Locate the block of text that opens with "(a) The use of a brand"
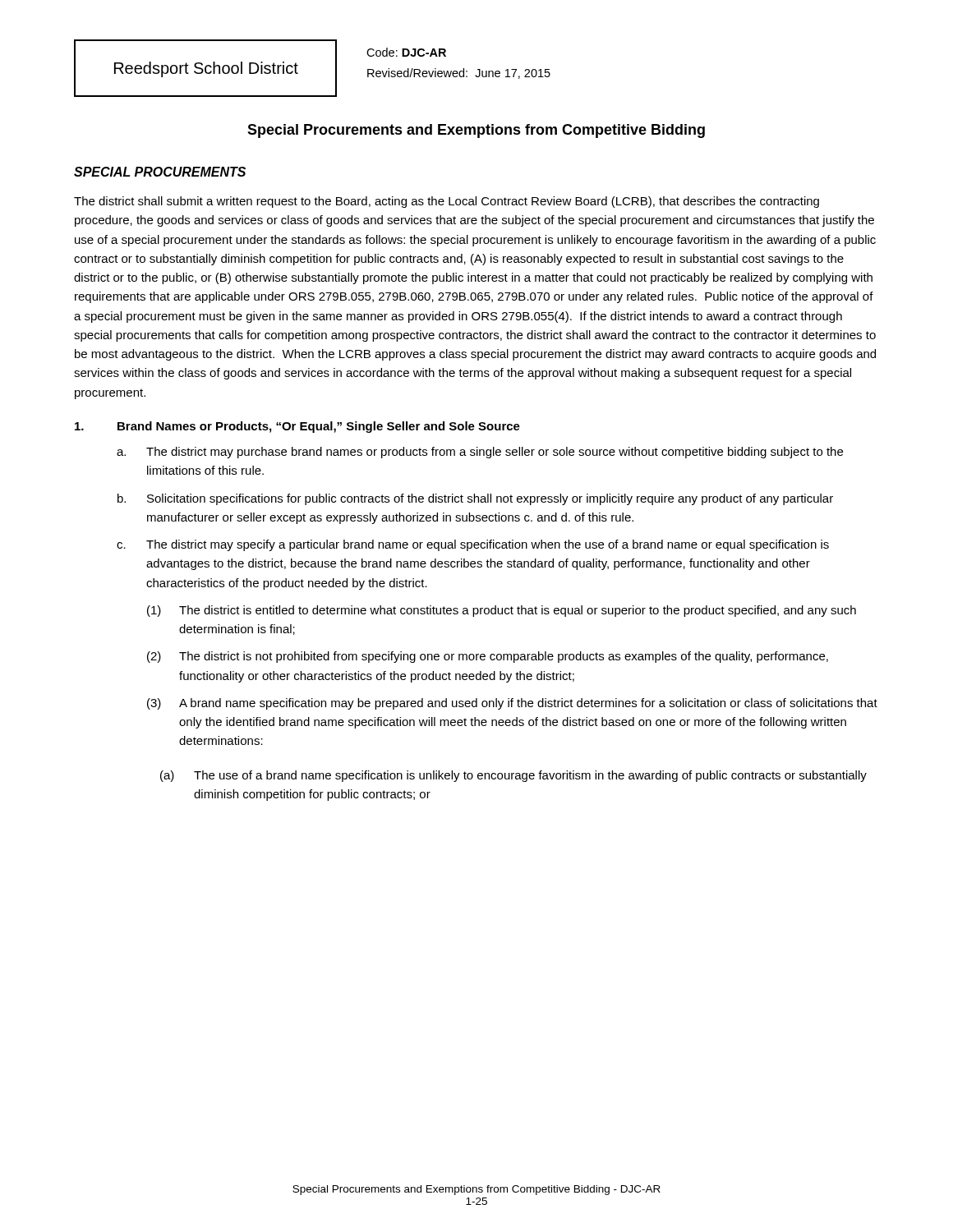Screen dimensions: 1232x953 (x=519, y=784)
